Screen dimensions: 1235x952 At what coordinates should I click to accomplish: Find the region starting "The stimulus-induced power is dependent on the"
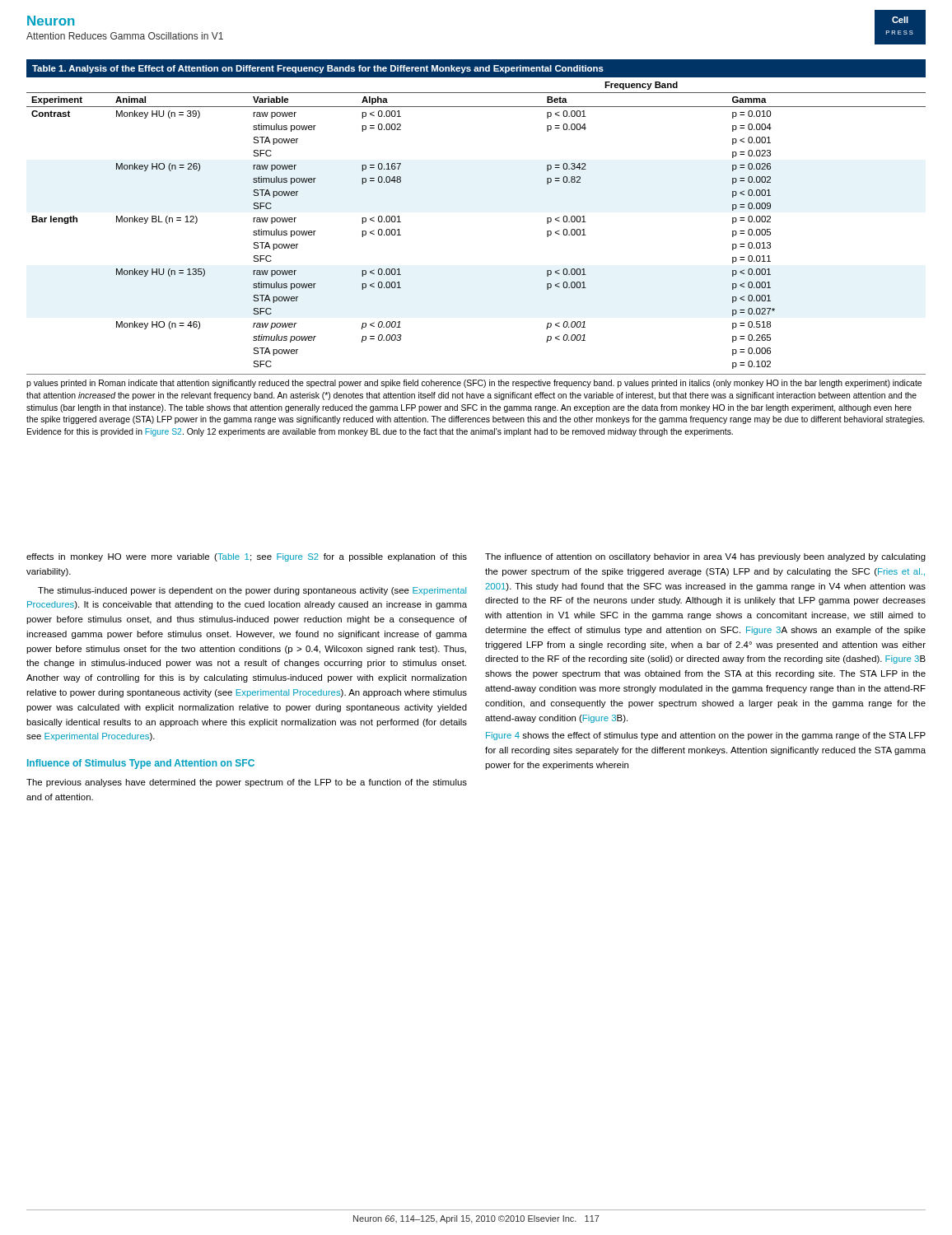tap(247, 664)
